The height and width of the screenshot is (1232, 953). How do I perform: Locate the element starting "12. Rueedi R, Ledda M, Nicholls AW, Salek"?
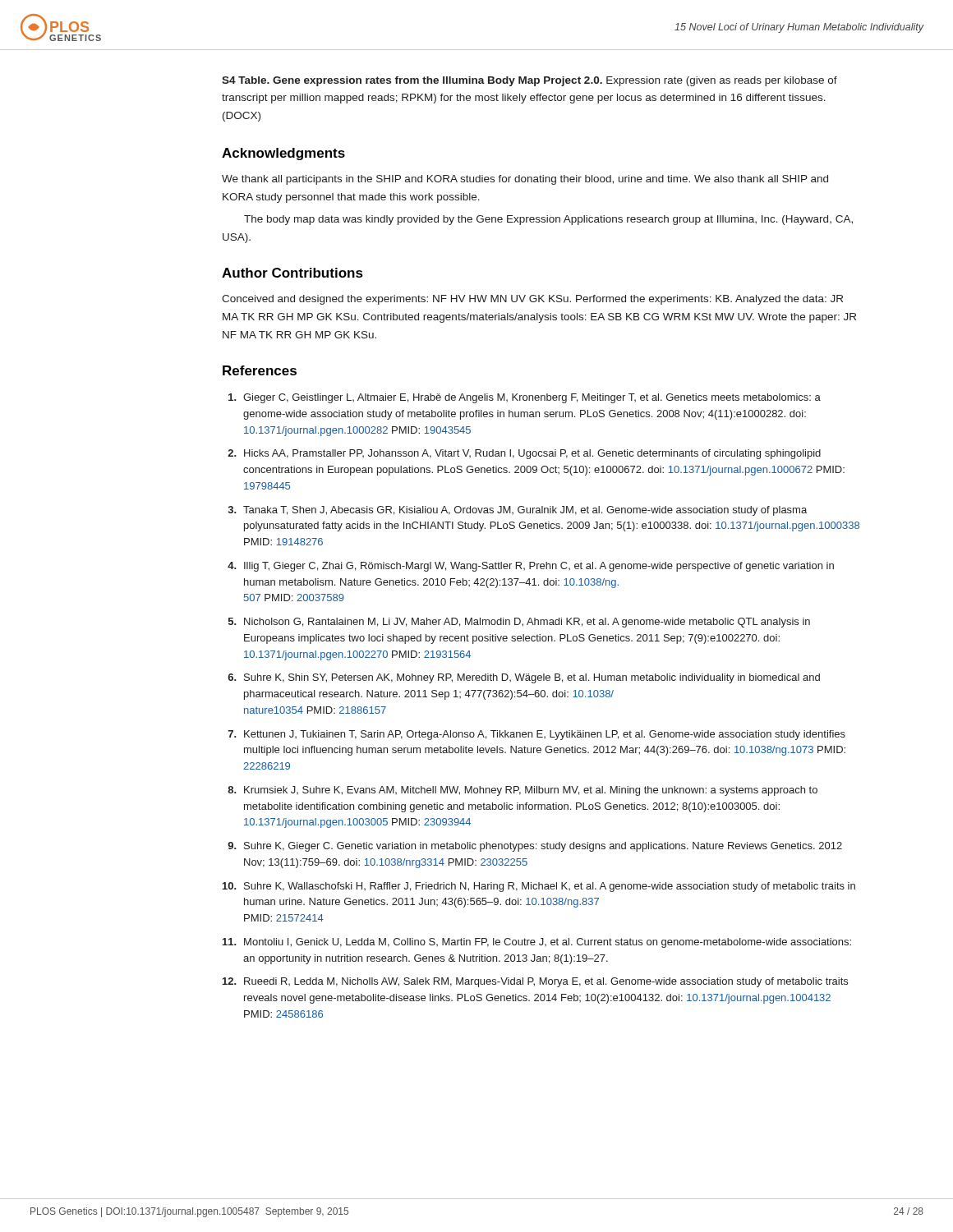click(542, 998)
